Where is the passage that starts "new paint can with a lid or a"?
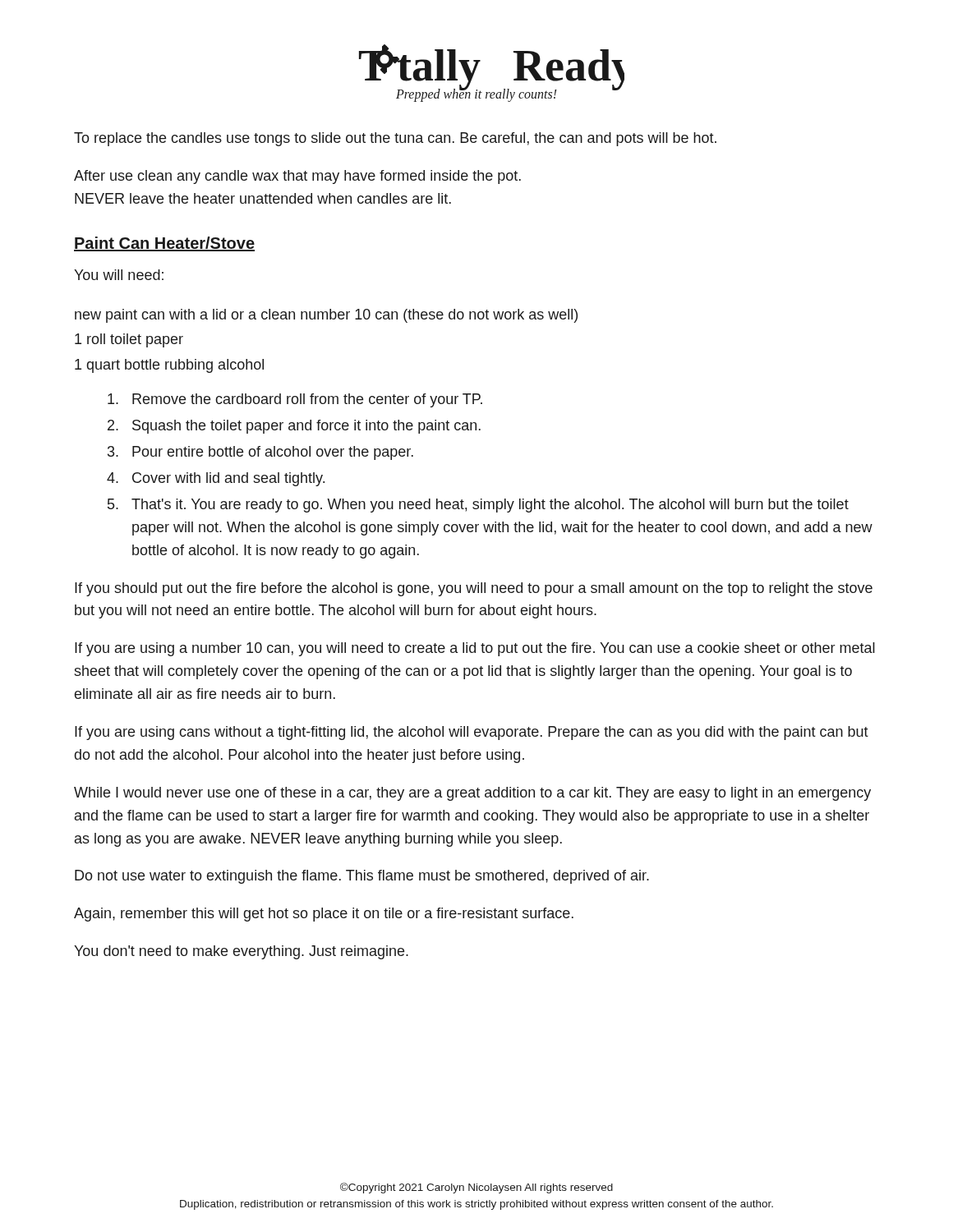Screen dimensions: 1232x953 326,316
